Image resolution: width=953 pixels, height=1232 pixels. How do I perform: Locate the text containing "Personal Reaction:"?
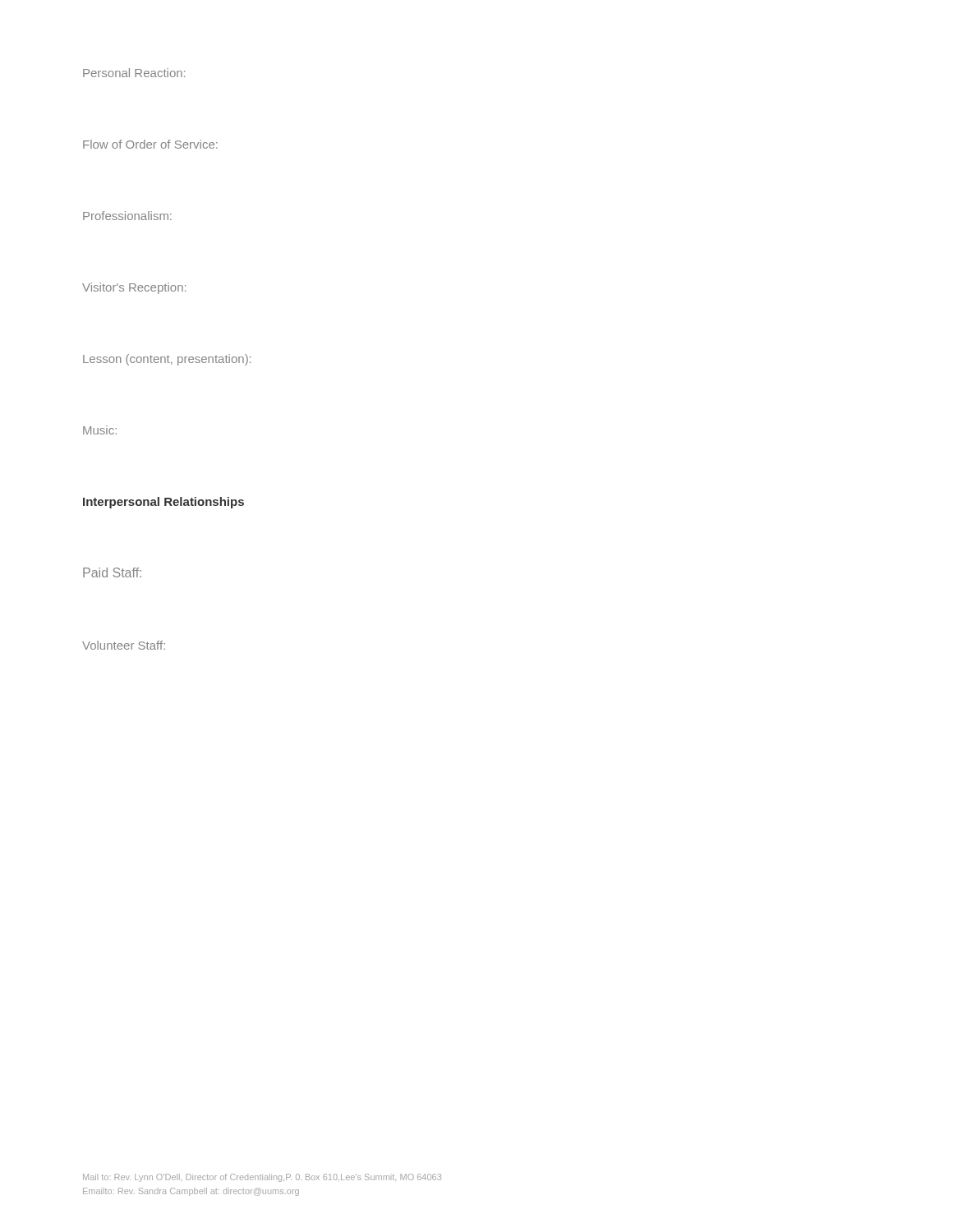point(134,73)
